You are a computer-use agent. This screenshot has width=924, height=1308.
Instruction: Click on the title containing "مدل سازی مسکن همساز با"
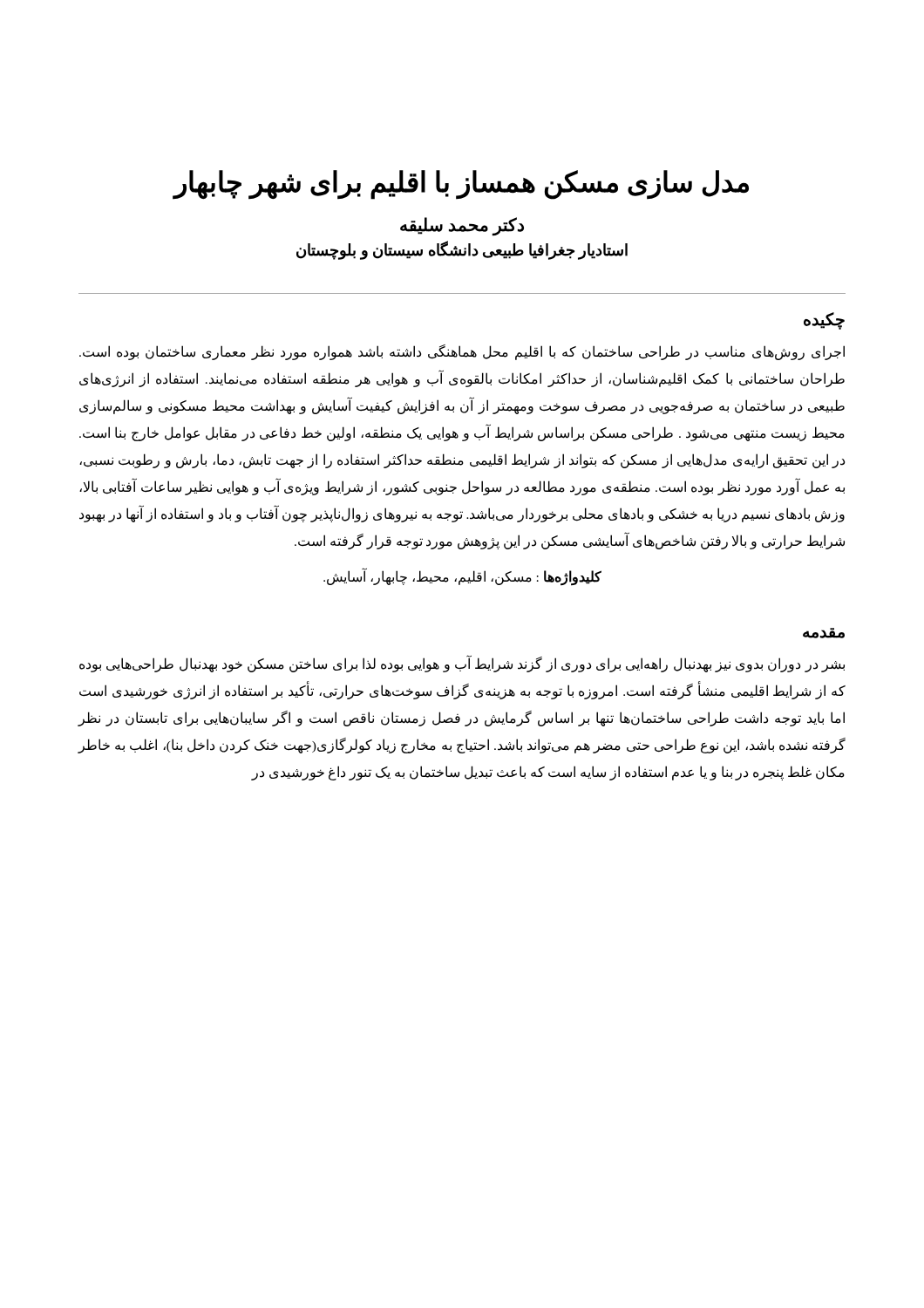[462, 213]
